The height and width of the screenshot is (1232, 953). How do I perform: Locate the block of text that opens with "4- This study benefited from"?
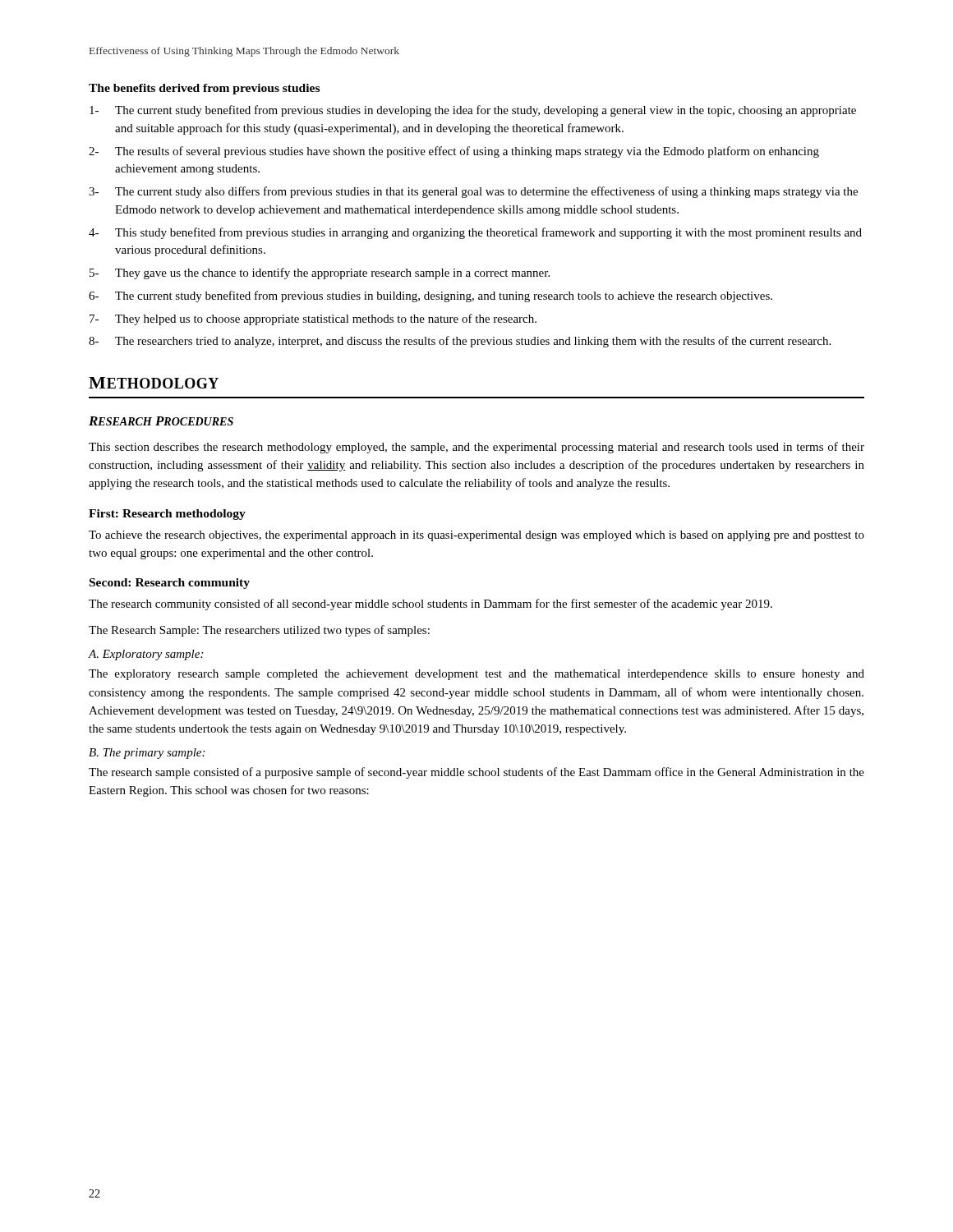pos(476,242)
